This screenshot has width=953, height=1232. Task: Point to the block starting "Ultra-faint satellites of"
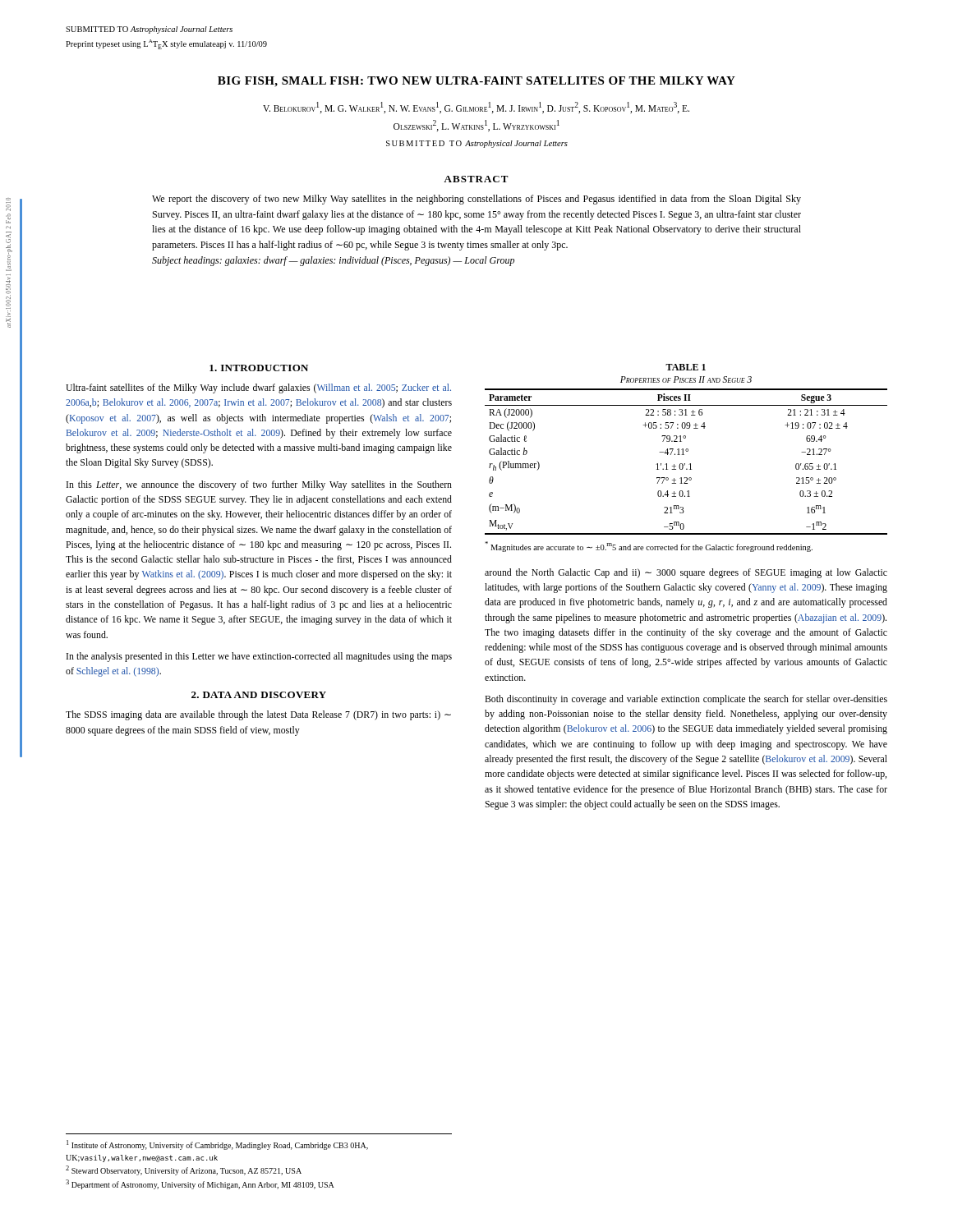pyautogui.click(x=259, y=425)
